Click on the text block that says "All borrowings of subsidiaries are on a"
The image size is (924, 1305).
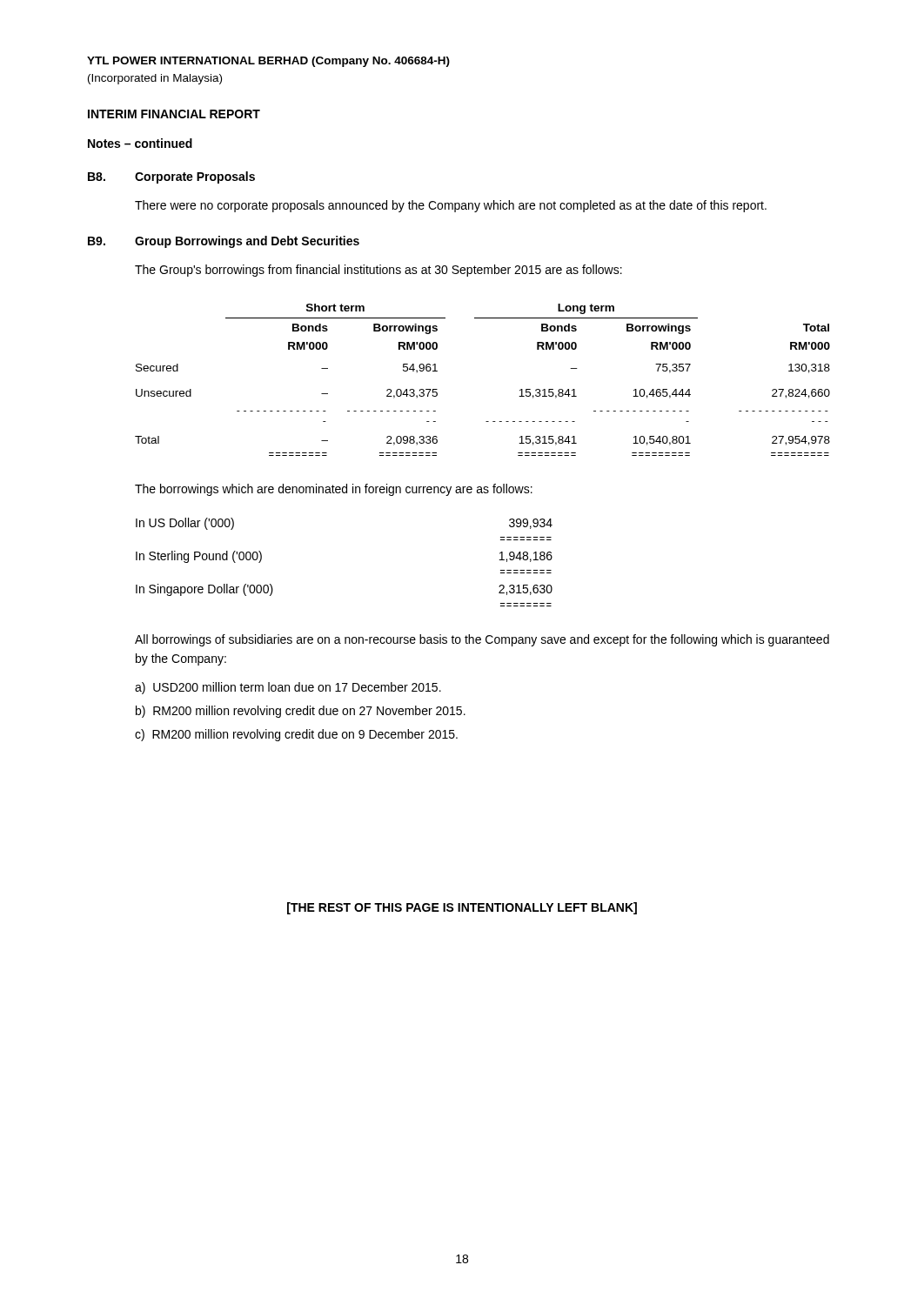tap(482, 649)
